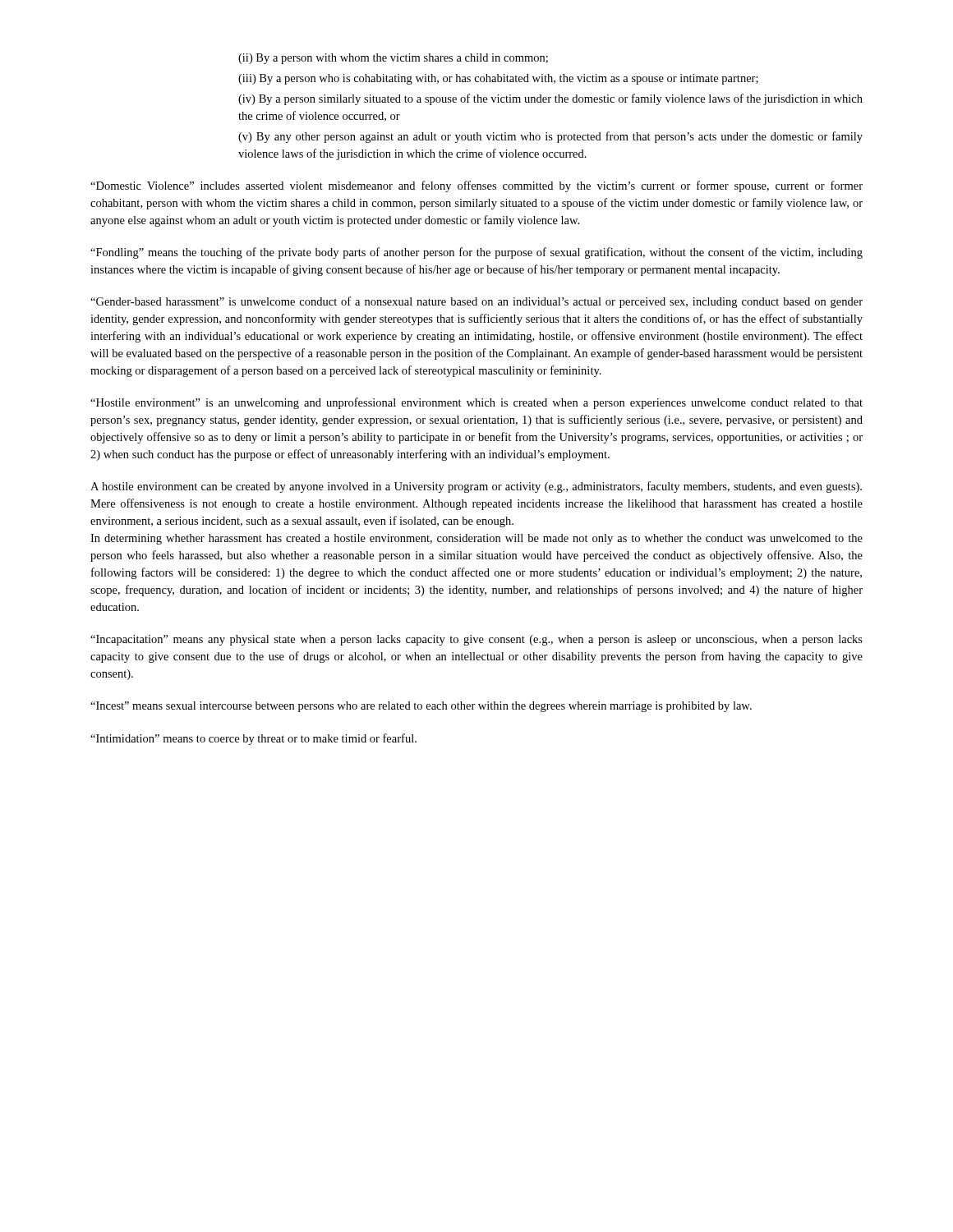
Task: Find the text block starting "(iii) By a"
Action: (498, 78)
